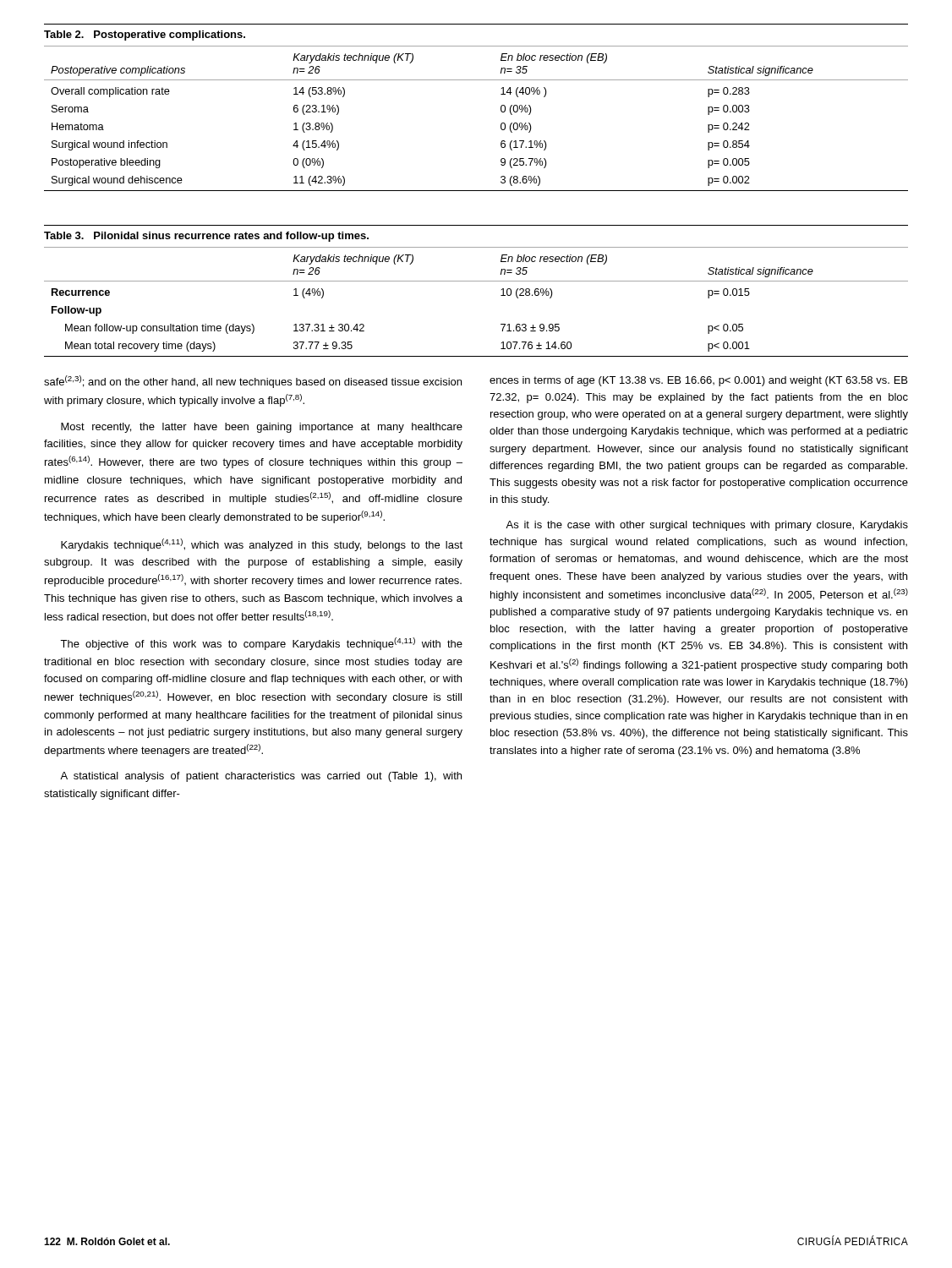Click on the table containing "Postoperative complications"

(x=476, y=107)
